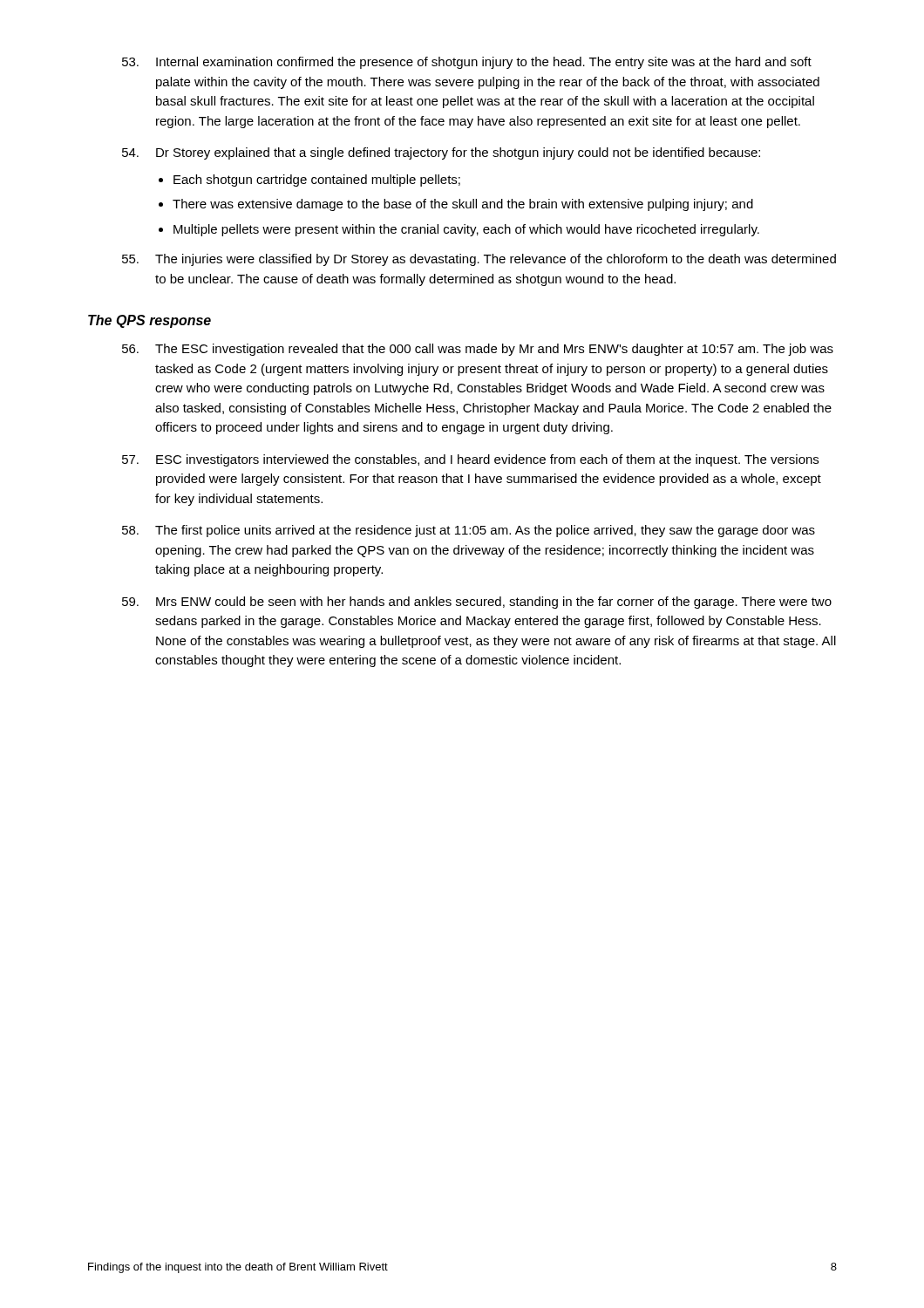Click on the block starting "56. The ESC investigation"
Viewport: 924px width, 1308px height.
coord(462,388)
